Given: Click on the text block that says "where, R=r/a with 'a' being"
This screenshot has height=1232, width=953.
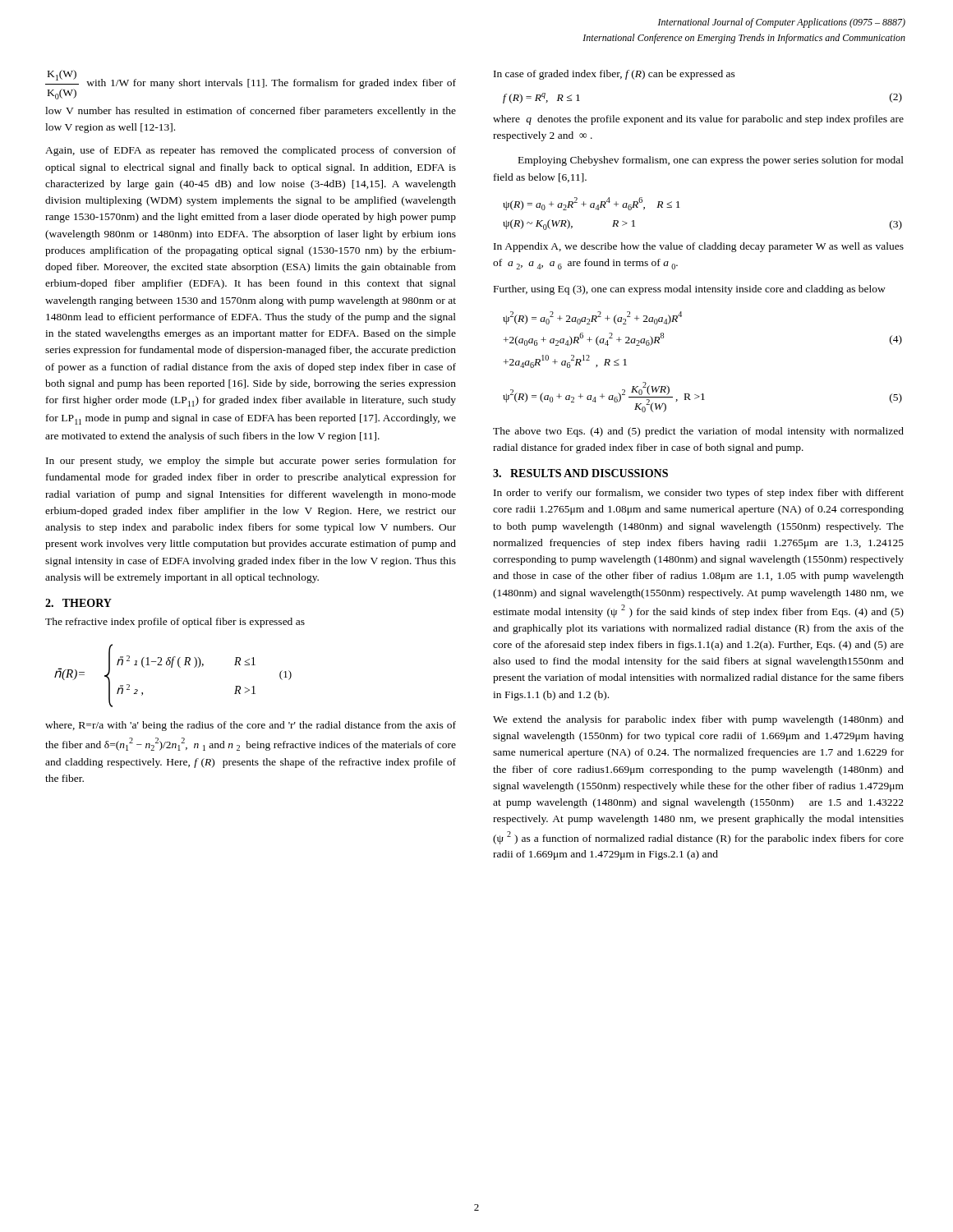Looking at the screenshot, I should (x=251, y=752).
